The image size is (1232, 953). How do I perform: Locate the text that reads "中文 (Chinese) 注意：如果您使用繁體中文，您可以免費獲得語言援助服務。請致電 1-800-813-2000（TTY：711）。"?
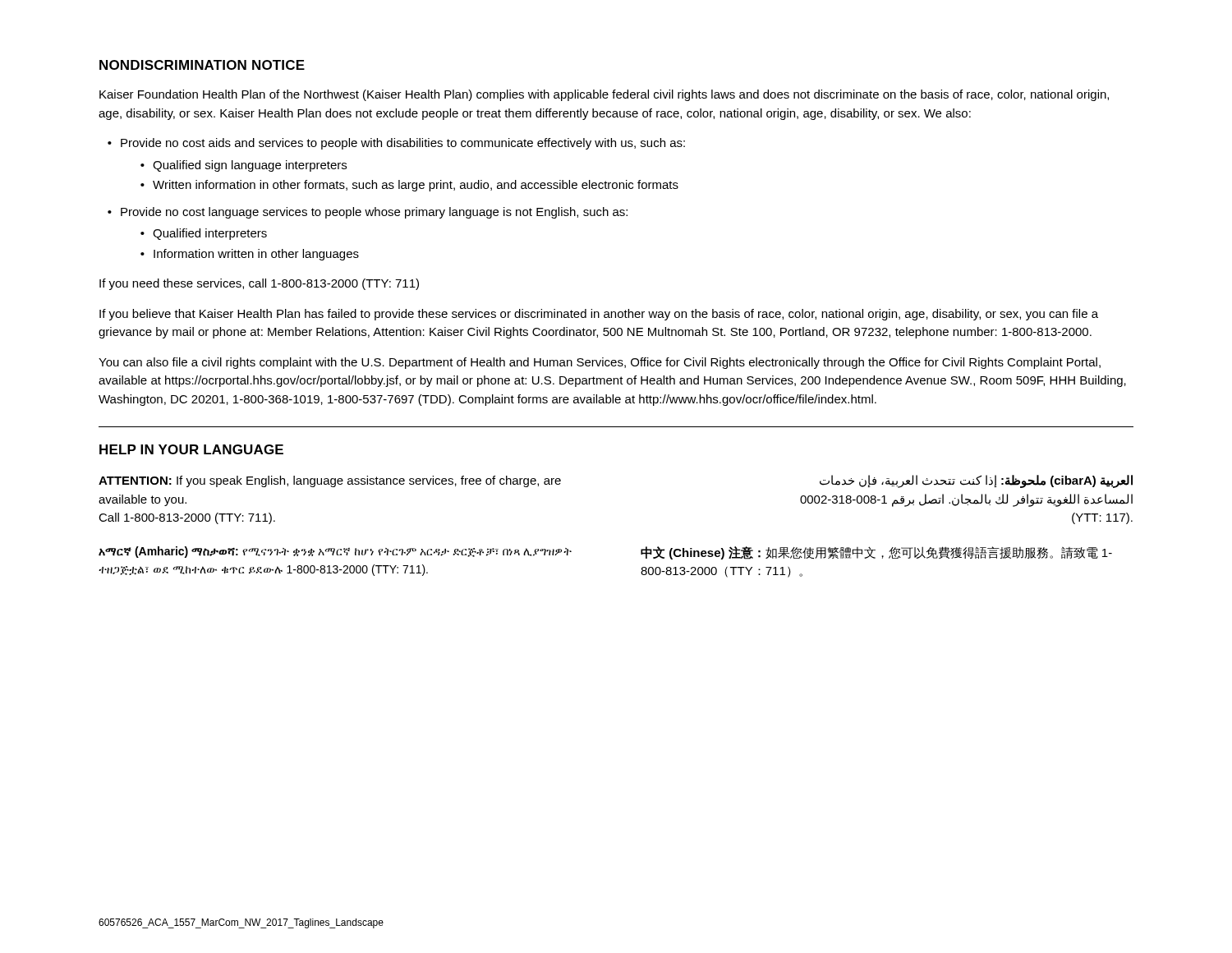876,561
